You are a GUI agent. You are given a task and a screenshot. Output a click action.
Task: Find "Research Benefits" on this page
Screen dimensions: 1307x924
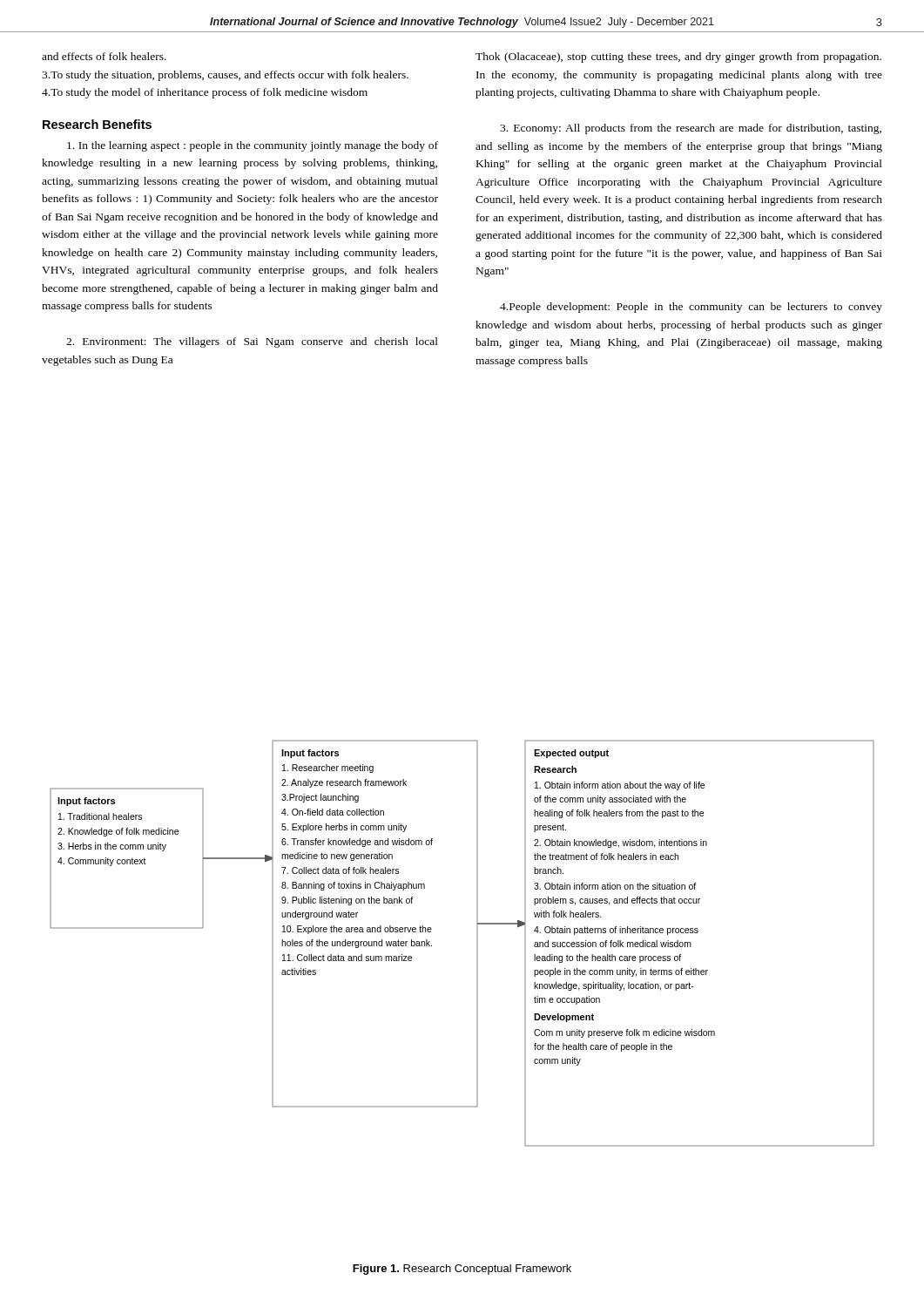pos(97,124)
